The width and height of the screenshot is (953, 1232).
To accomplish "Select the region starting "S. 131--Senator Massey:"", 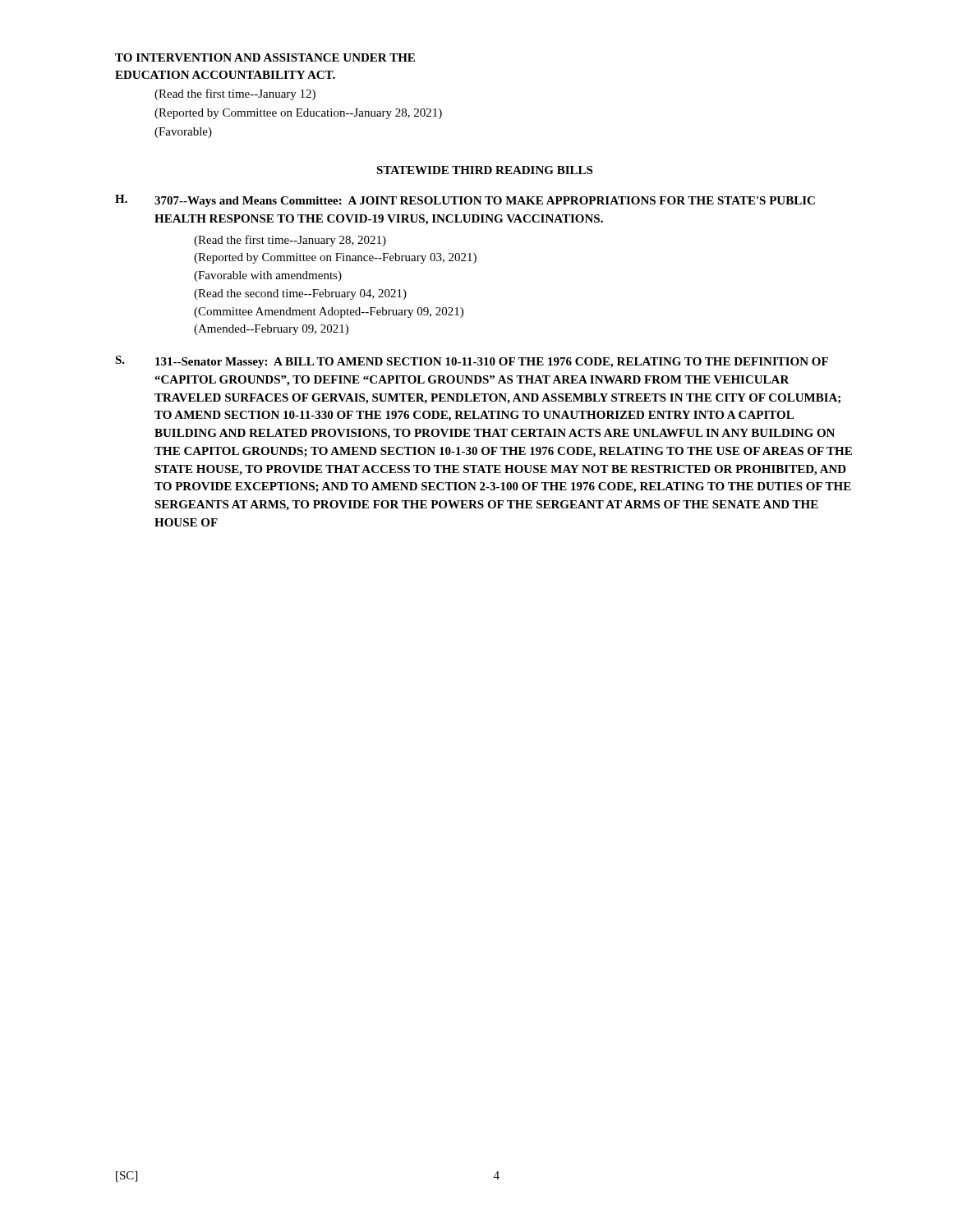I will 485,444.
